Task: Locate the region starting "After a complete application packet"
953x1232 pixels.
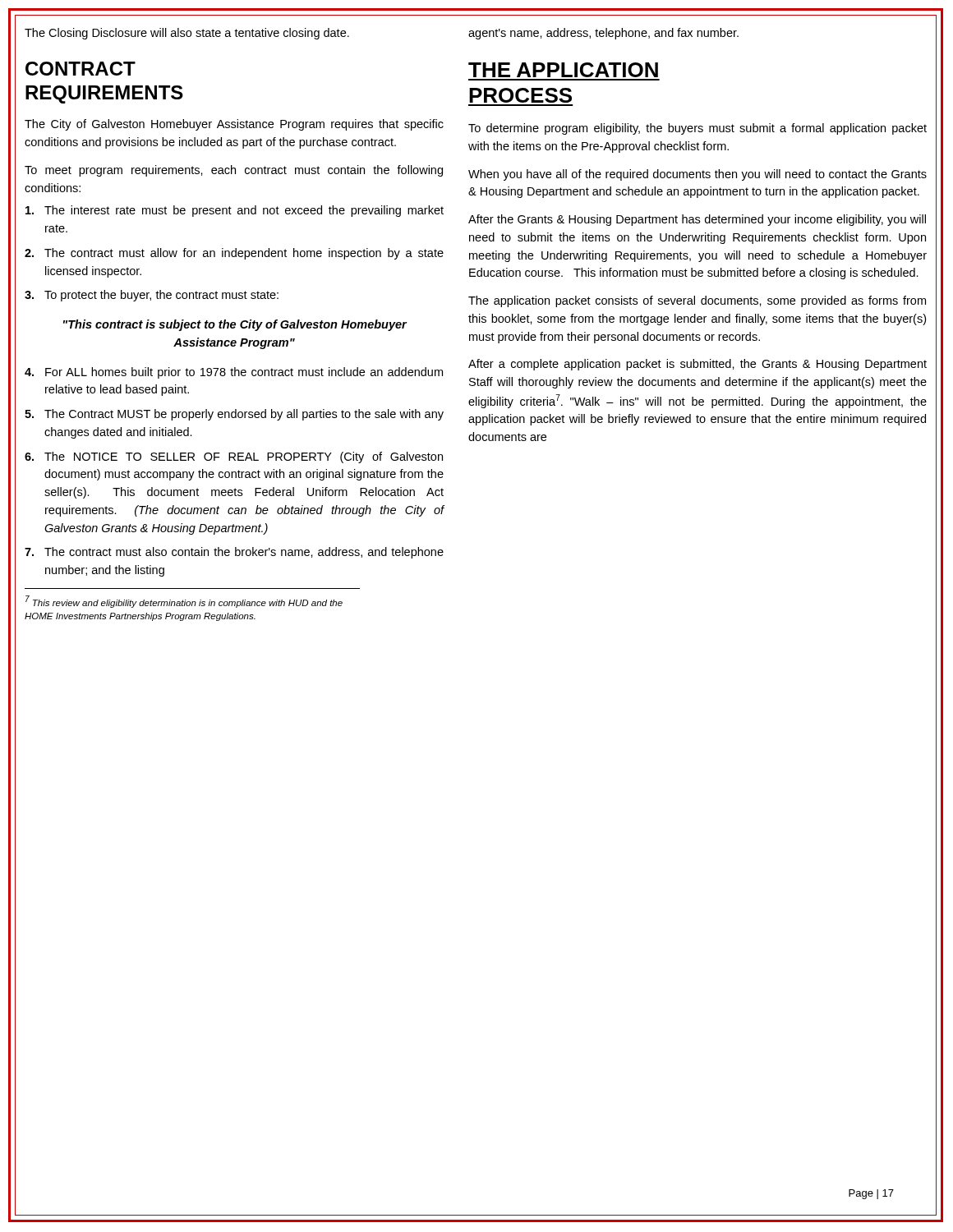Action: click(698, 401)
